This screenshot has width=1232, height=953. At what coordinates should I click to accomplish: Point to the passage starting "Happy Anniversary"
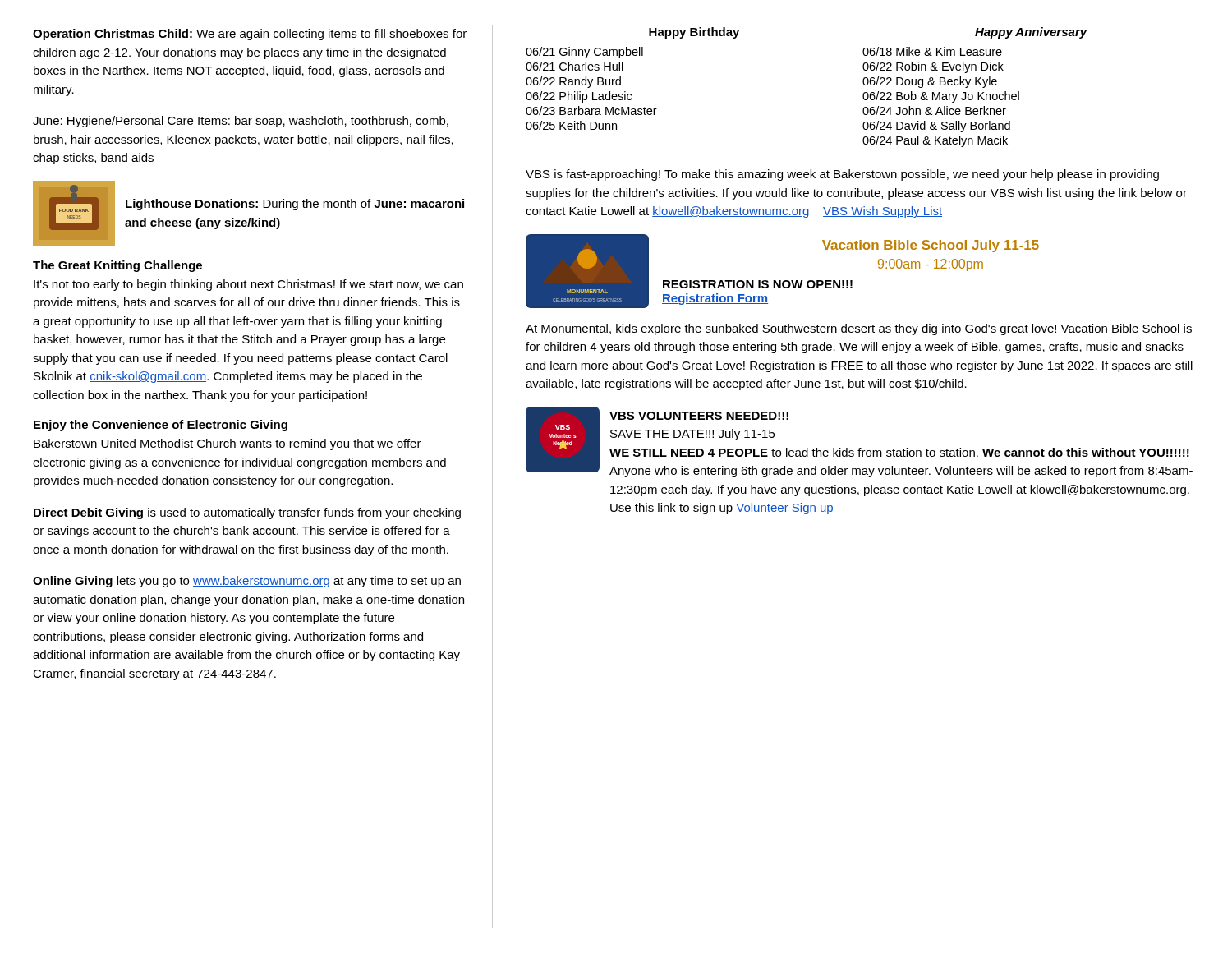[x=1031, y=32]
